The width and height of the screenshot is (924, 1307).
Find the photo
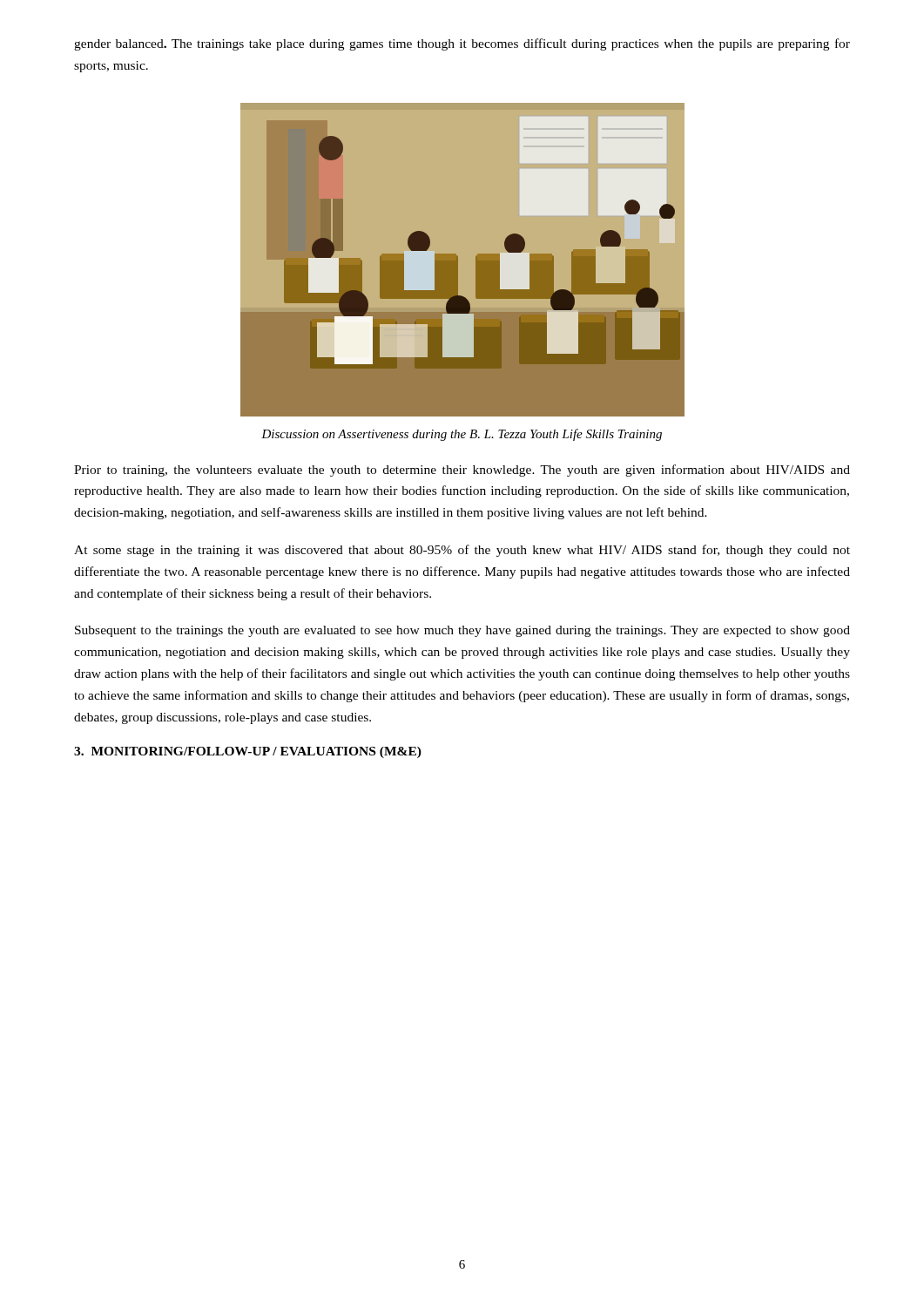click(462, 261)
